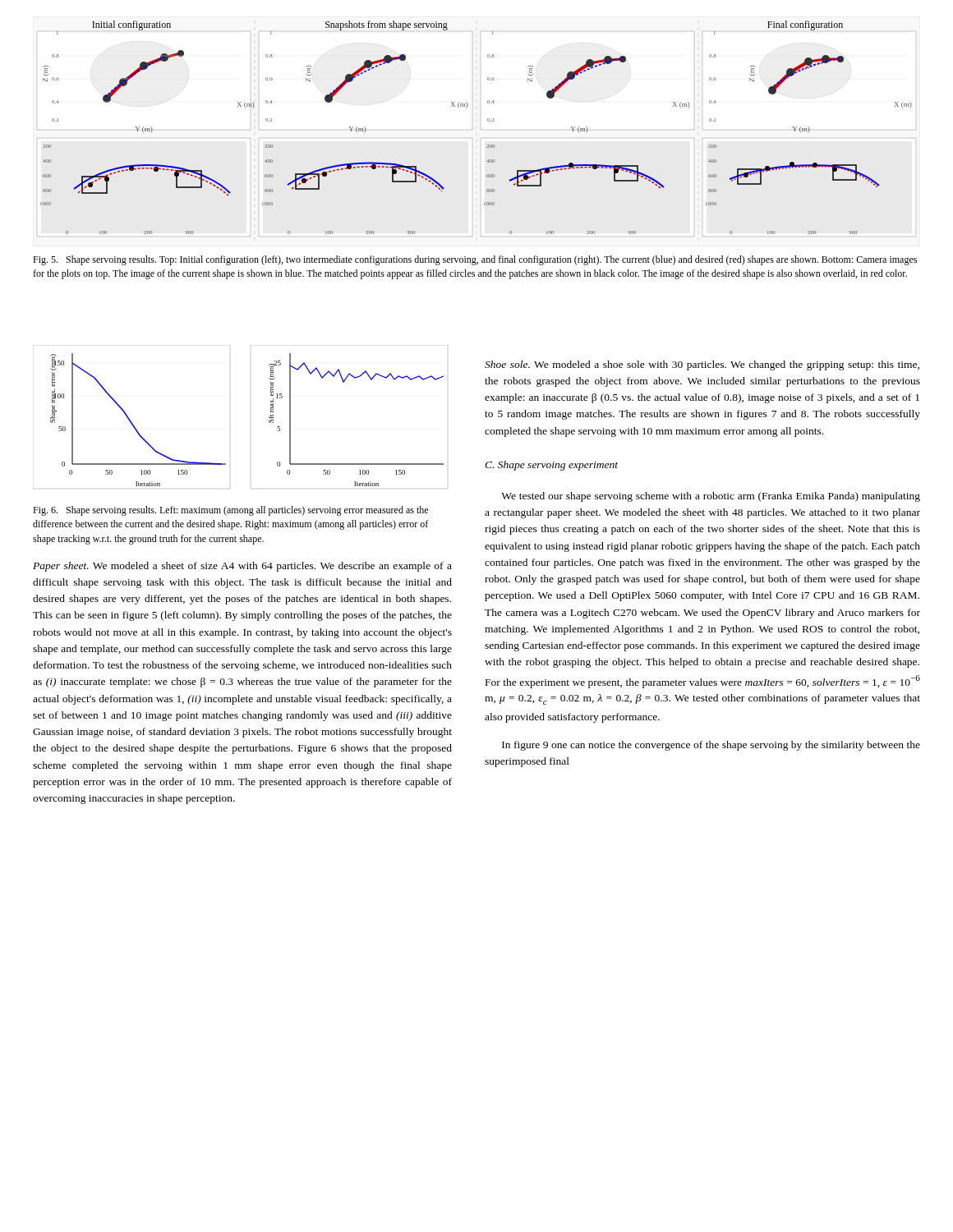Find the caption on this page that starts "Fig. 6. Shape servoing results. Left:"
The image size is (953, 1232).
pos(231,524)
